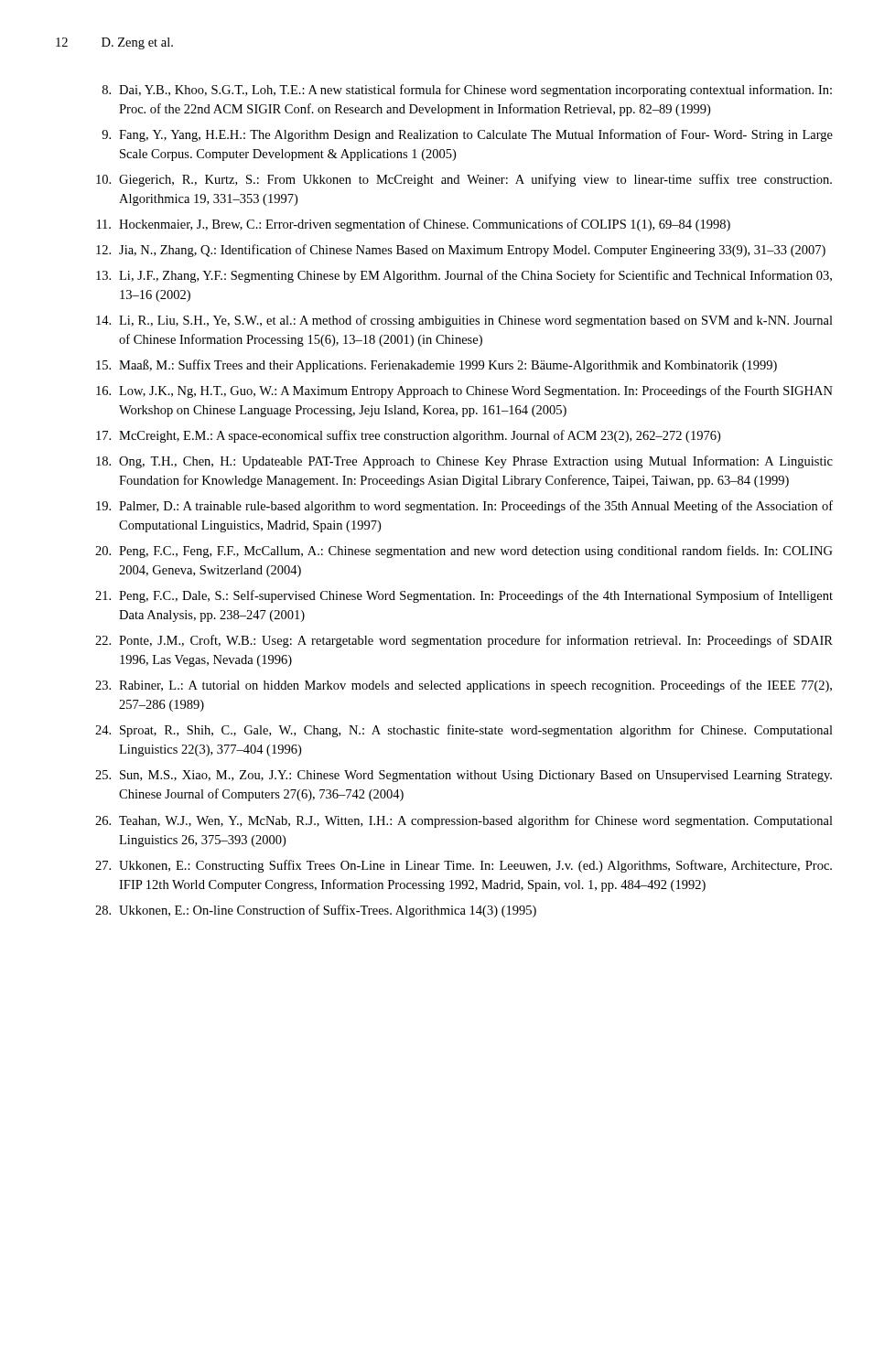
Task: Select the text block starting "9. Fang, Y.,"
Action: pyautogui.click(x=458, y=145)
